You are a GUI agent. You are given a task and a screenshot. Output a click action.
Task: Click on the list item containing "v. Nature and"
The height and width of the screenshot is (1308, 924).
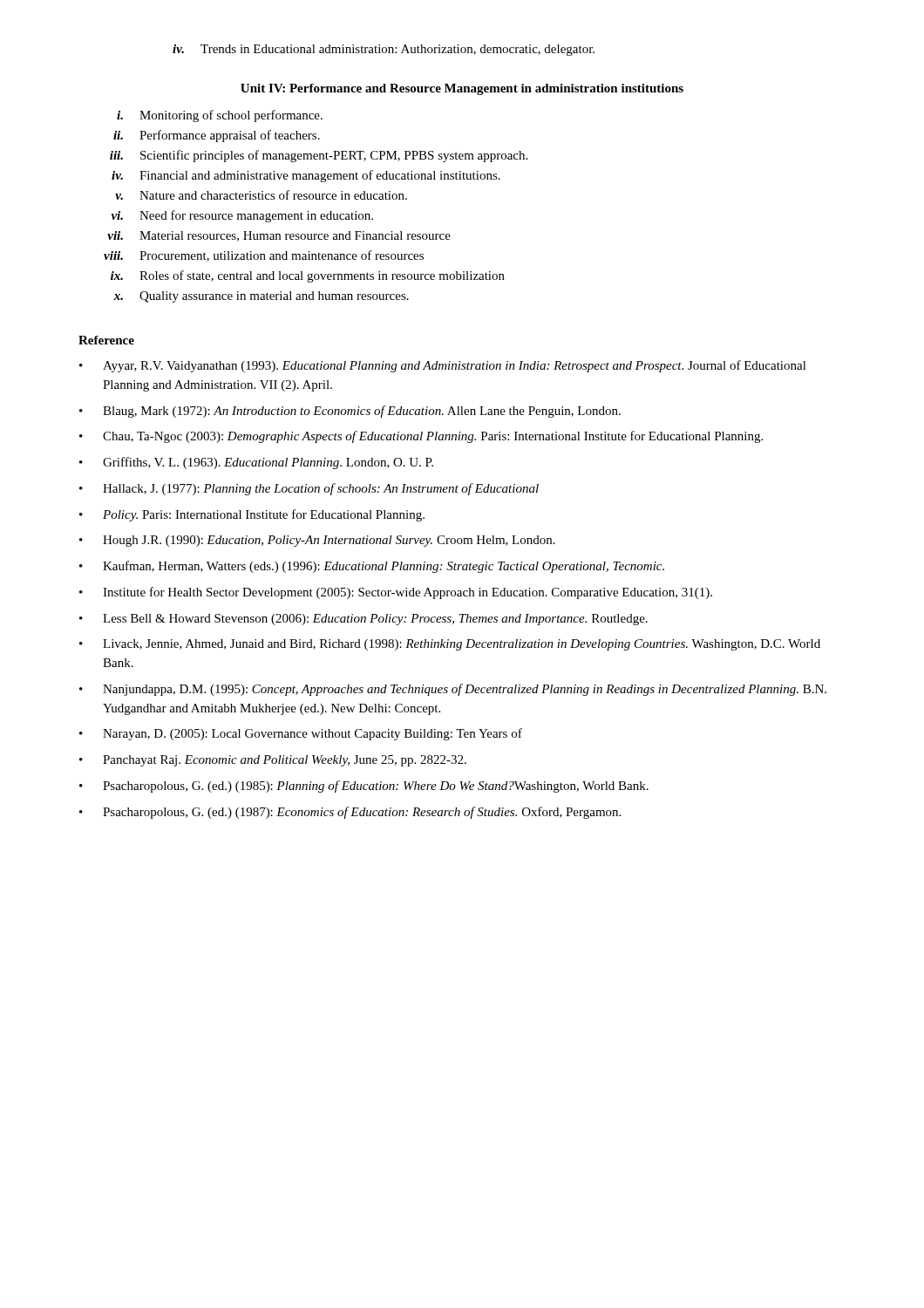pos(261,195)
